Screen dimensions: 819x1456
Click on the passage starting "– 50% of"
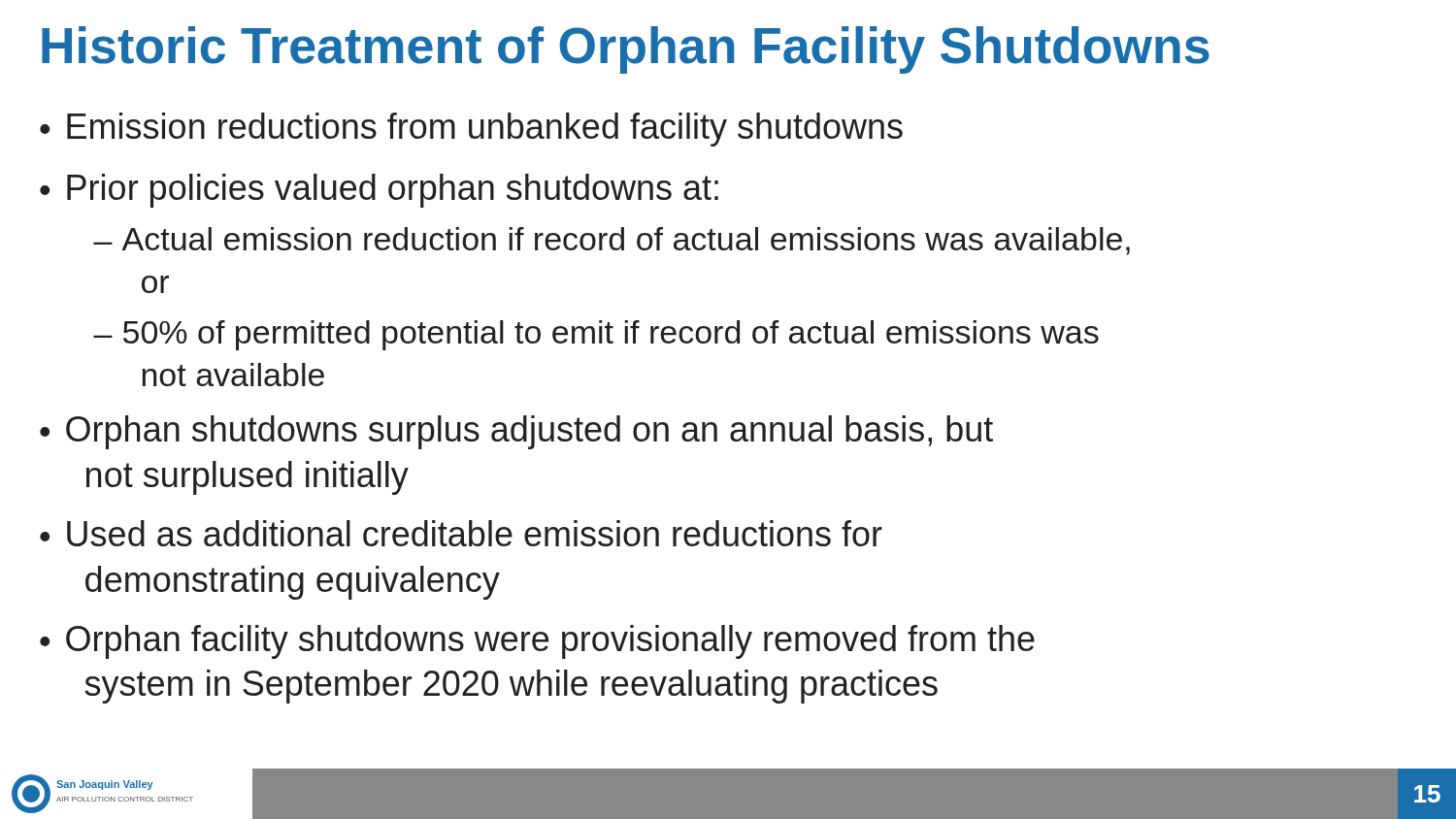(x=755, y=353)
